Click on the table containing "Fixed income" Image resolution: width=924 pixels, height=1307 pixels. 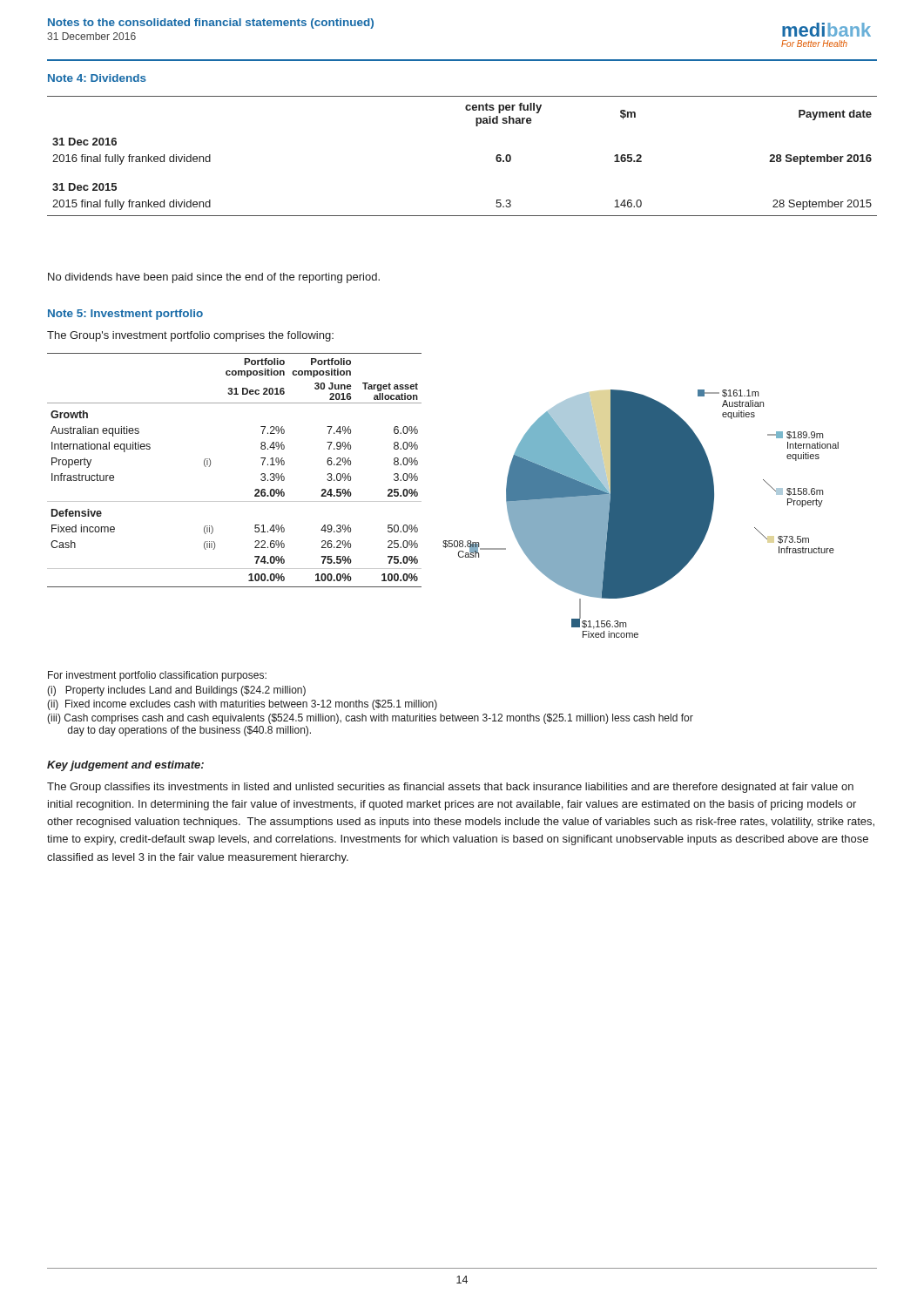point(234,497)
